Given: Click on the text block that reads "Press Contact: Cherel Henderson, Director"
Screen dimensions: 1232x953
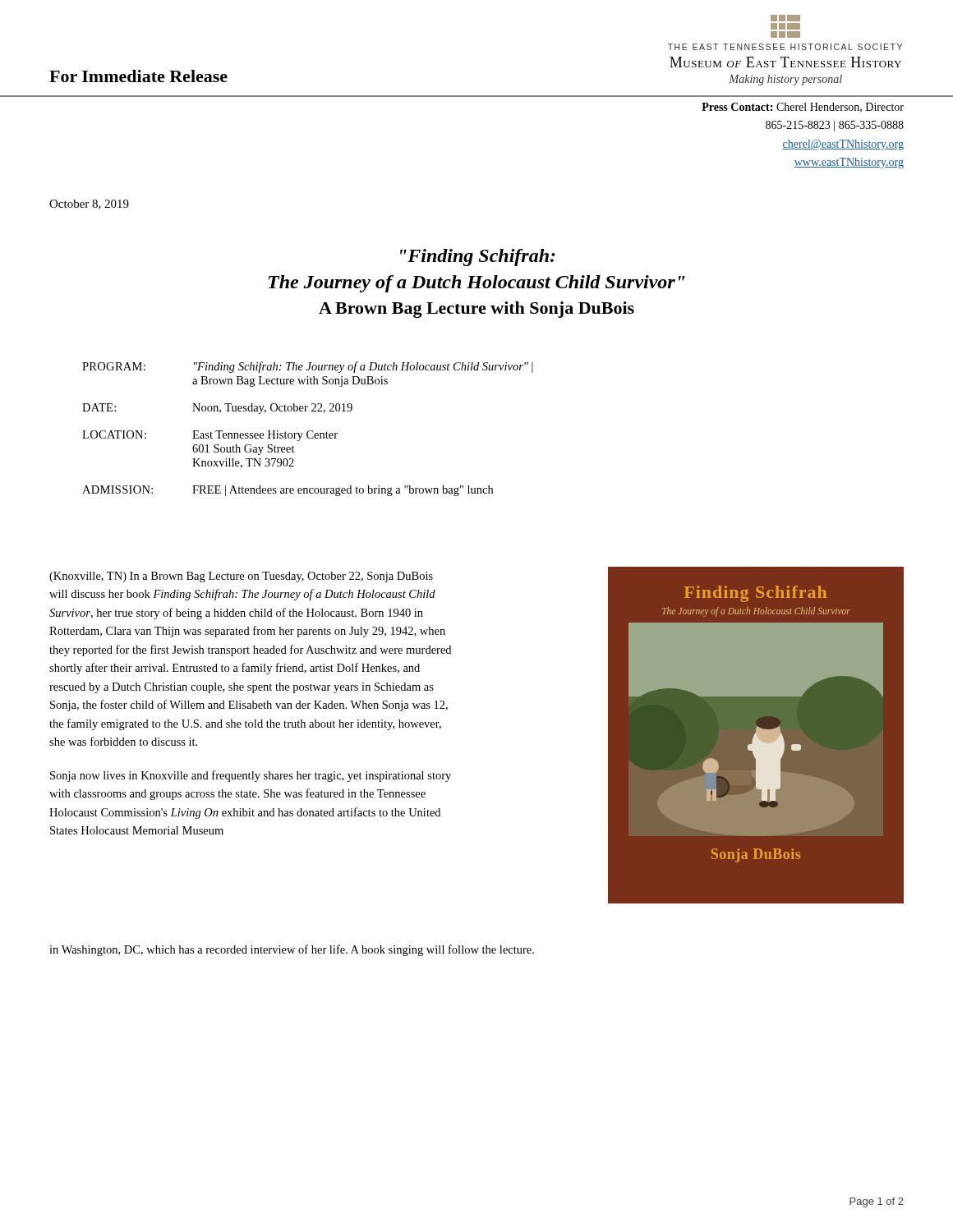Looking at the screenshot, I should (x=803, y=135).
